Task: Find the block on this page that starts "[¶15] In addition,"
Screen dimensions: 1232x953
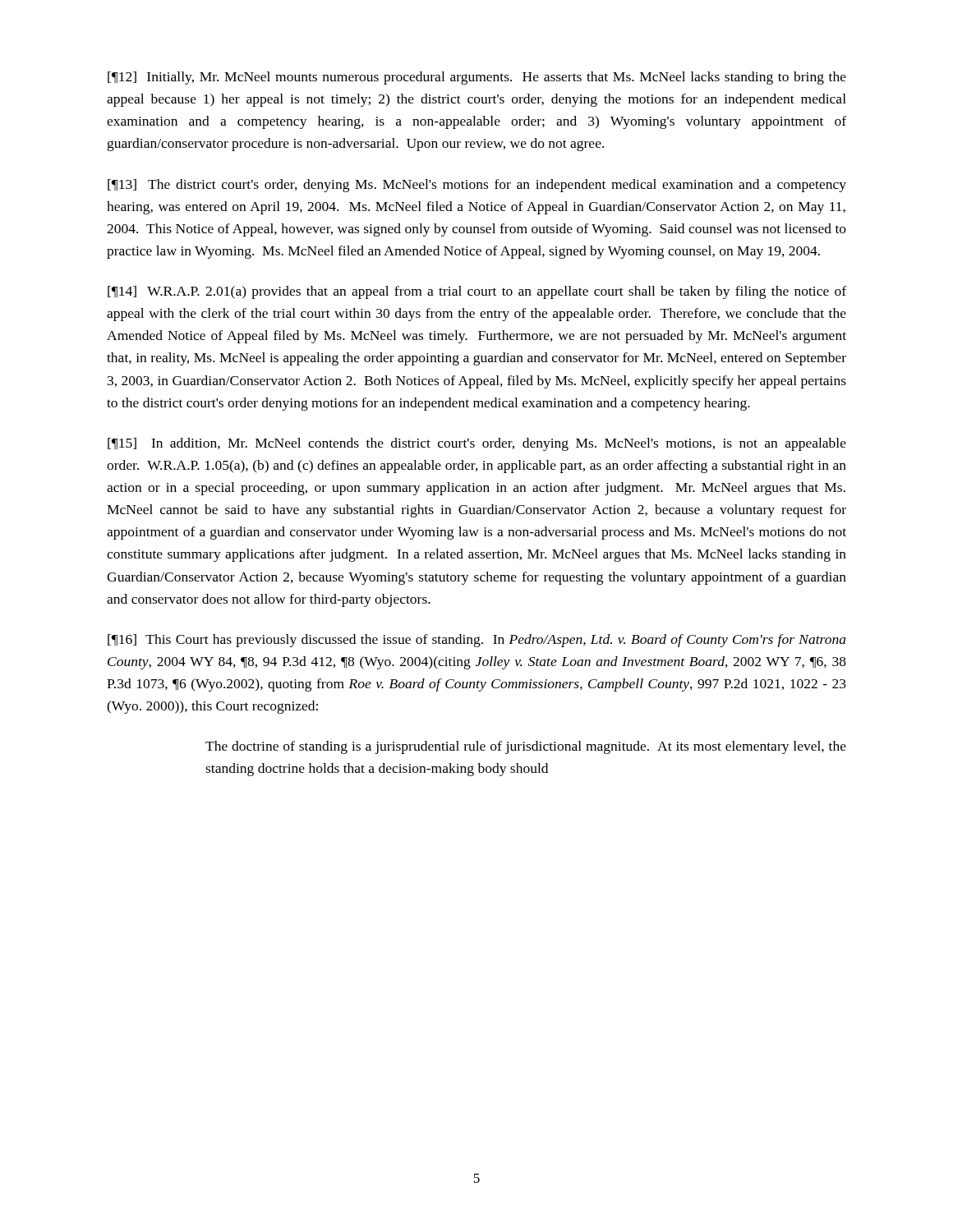Action: pyautogui.click(x=476, y=520)
